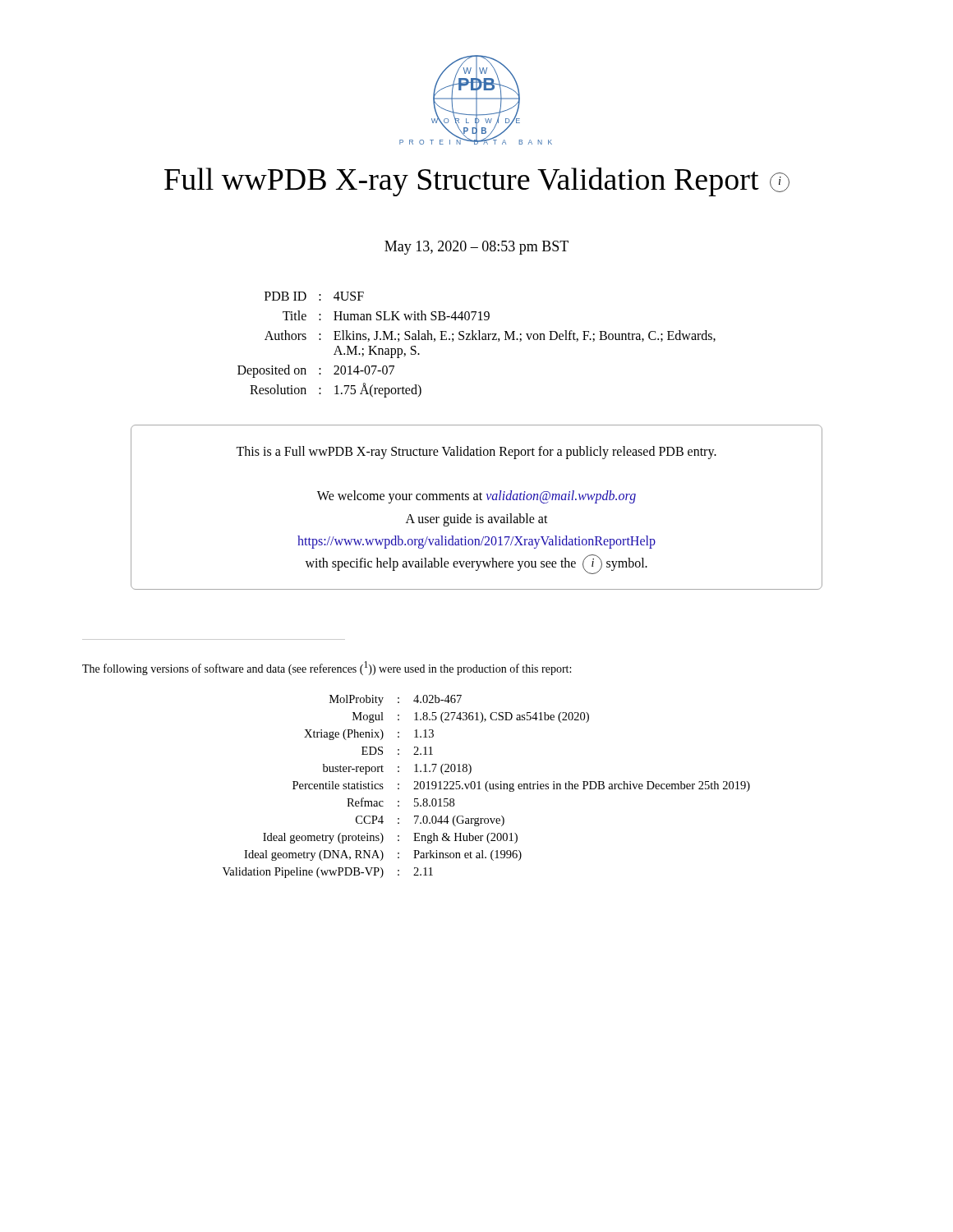
Task: Find the logo
Action: [x=476, y=100]
